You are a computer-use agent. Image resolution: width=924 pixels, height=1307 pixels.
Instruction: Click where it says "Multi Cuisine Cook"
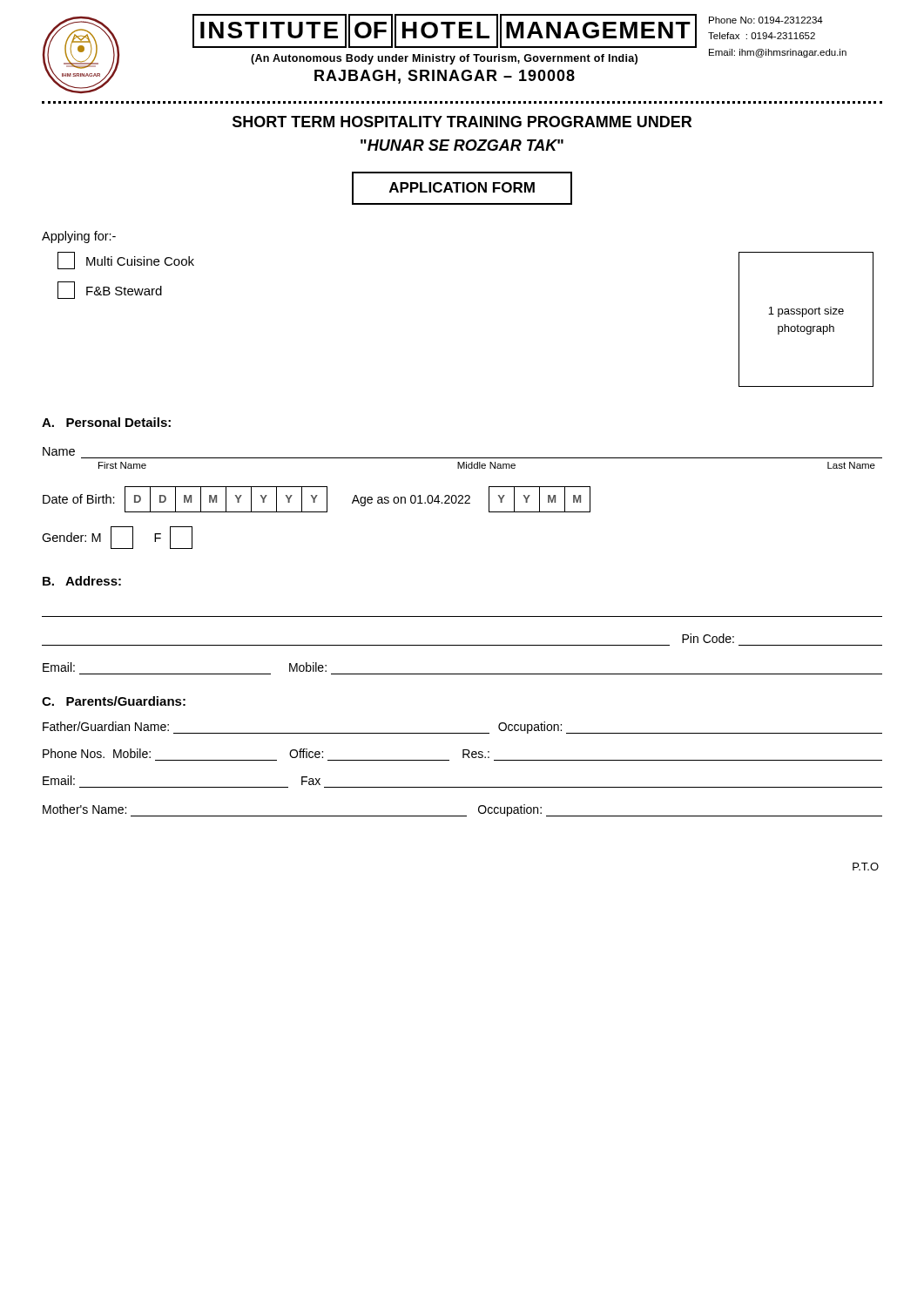tap(126, 261)
